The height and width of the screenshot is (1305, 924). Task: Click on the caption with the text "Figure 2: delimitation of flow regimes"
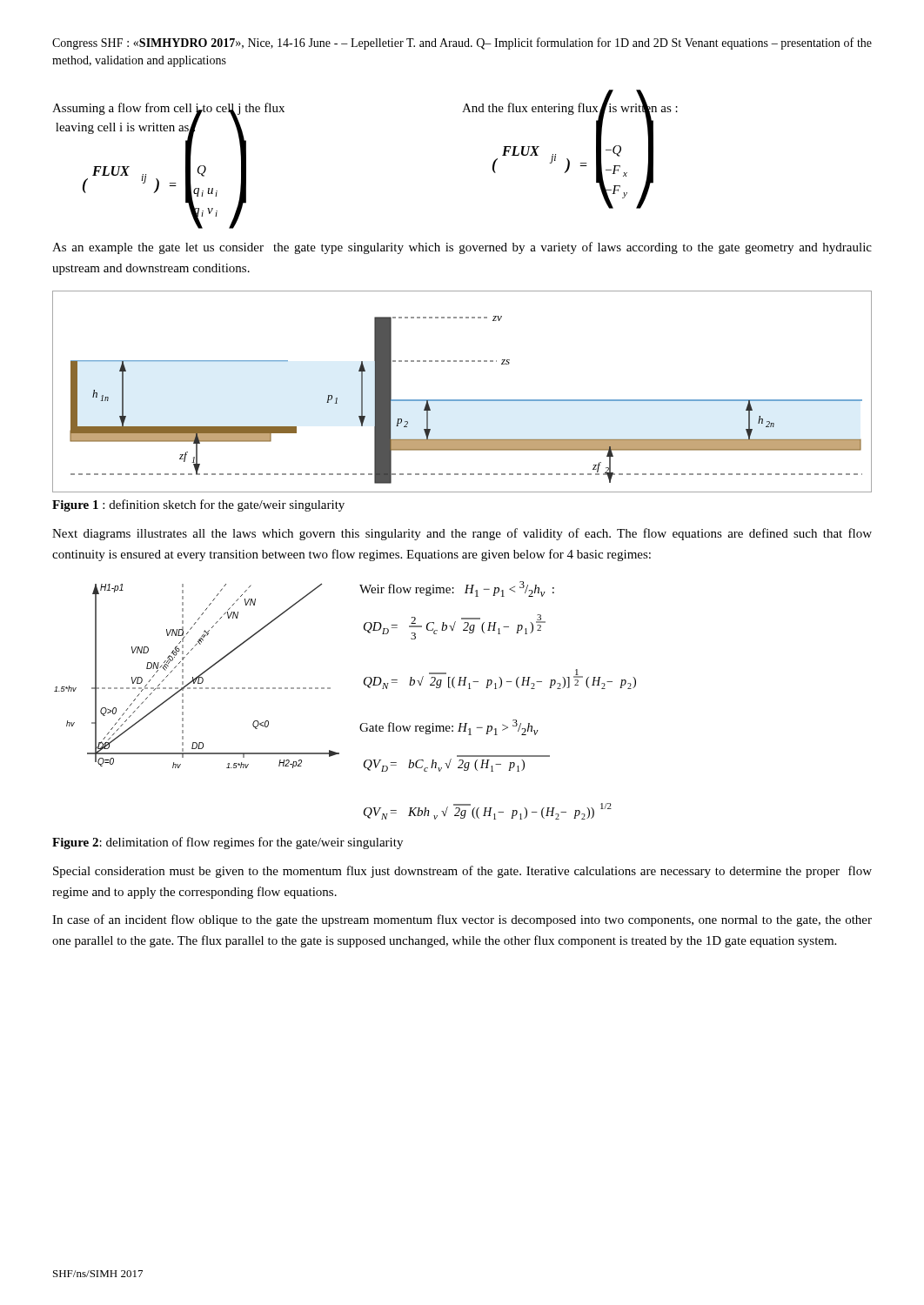coord(228,842)
